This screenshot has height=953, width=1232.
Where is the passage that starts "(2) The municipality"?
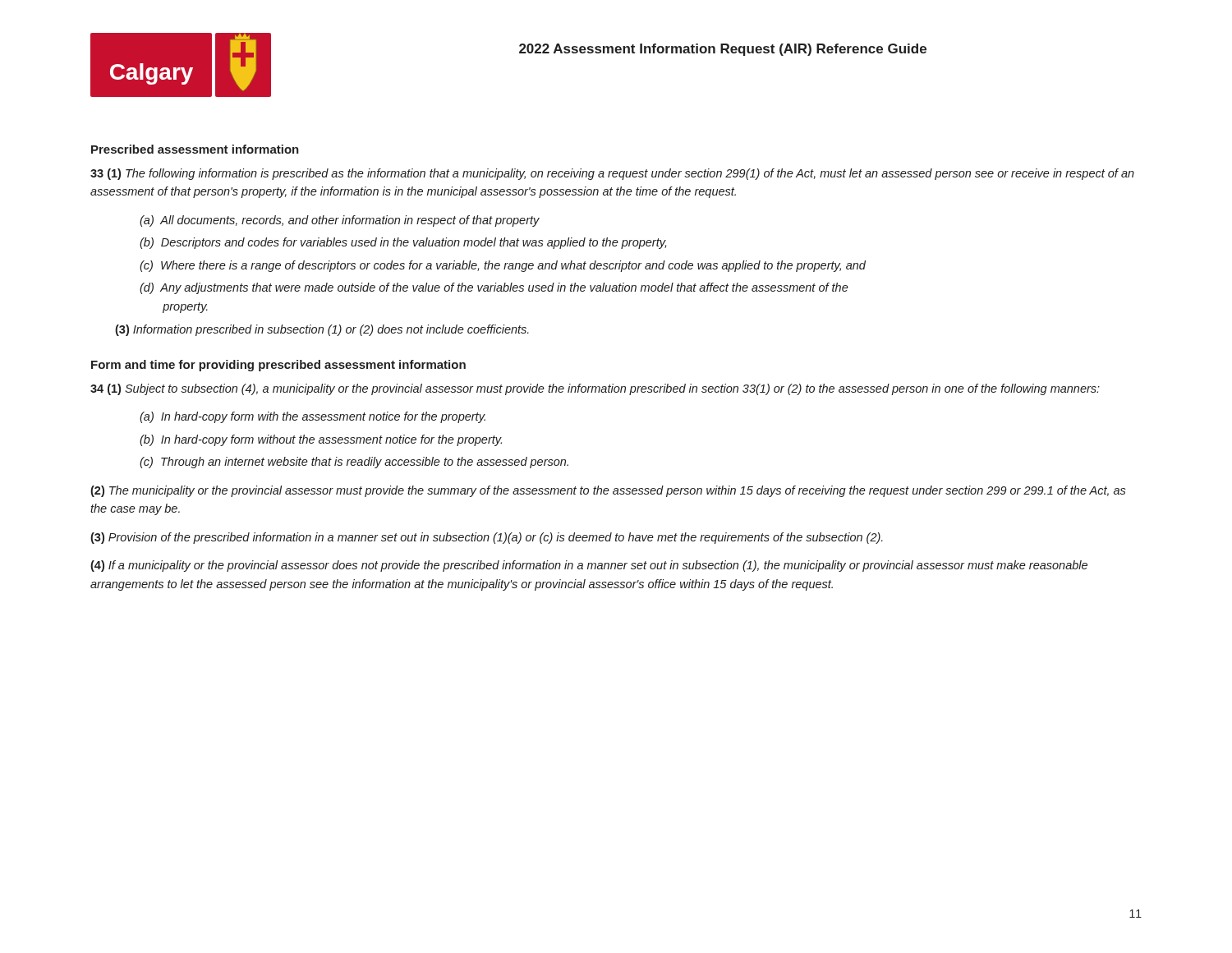608,499
